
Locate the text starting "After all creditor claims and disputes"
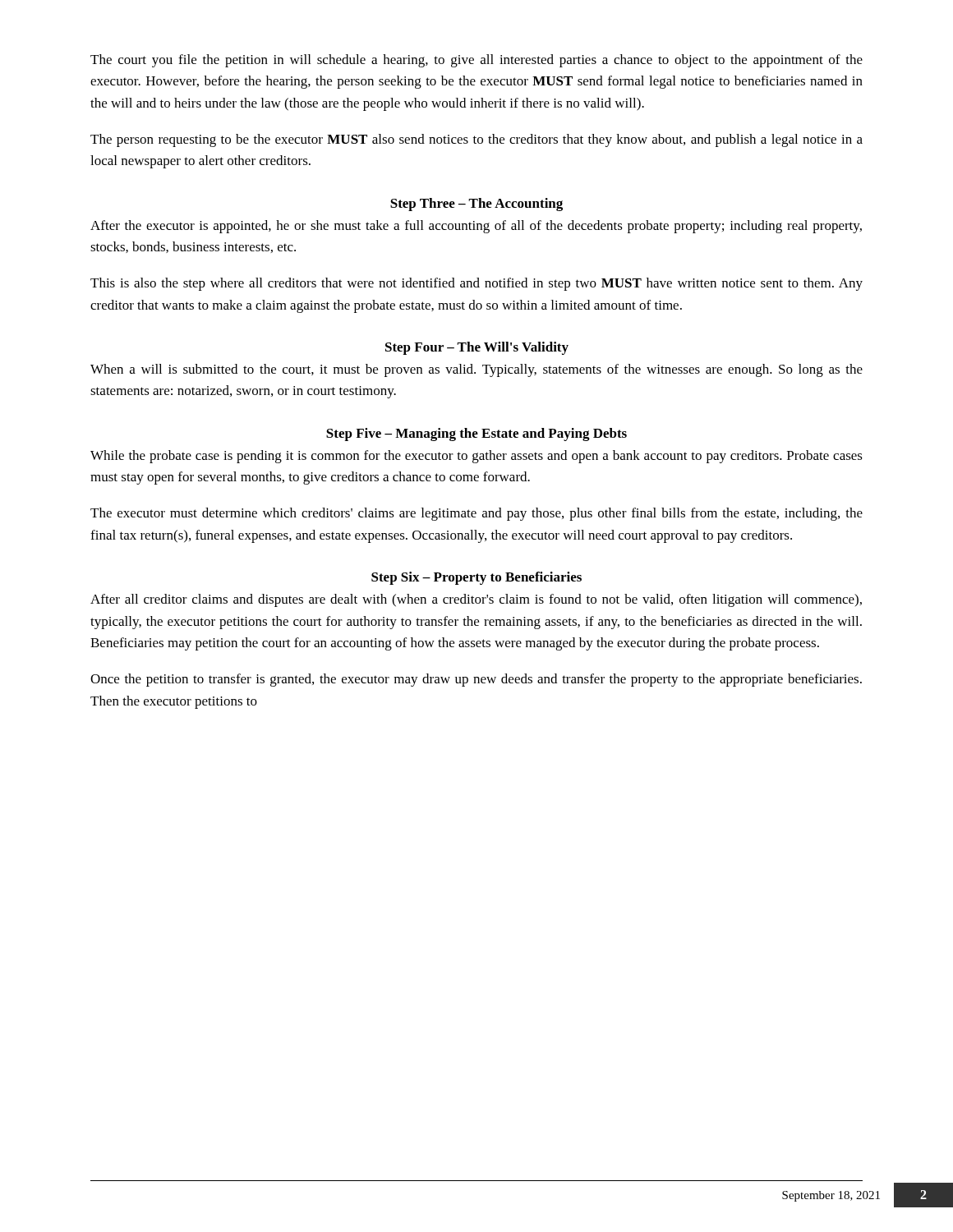[476, 621]
